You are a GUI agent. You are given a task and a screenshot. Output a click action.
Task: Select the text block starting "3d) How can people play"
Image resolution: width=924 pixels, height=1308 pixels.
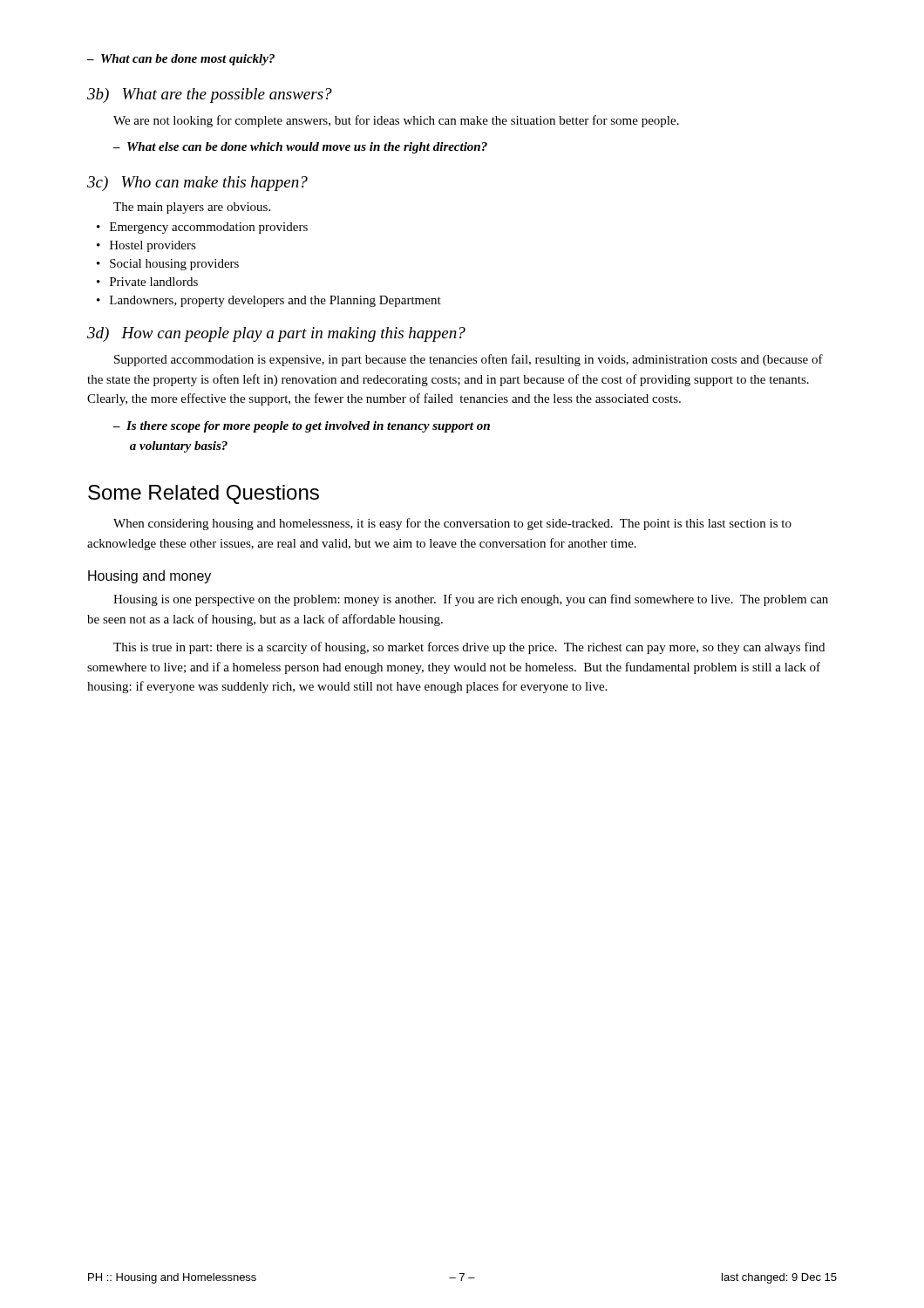pyautogui.click(x=462, y=333)
